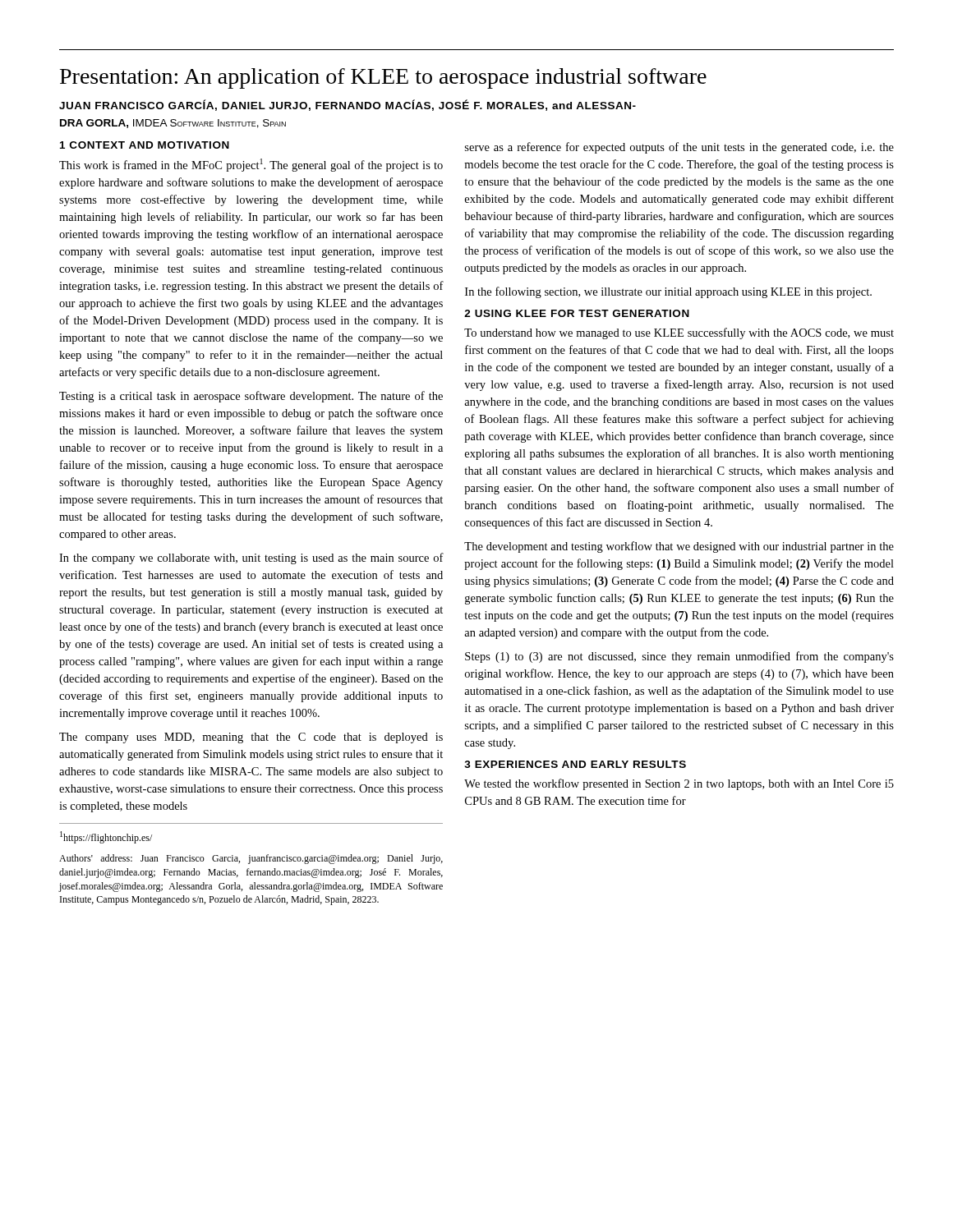Find the text block containing "To understand how we managed to use KLEE"
Image resolution: width=953 pixels, height=1232 pixels.
click(679, 428)
